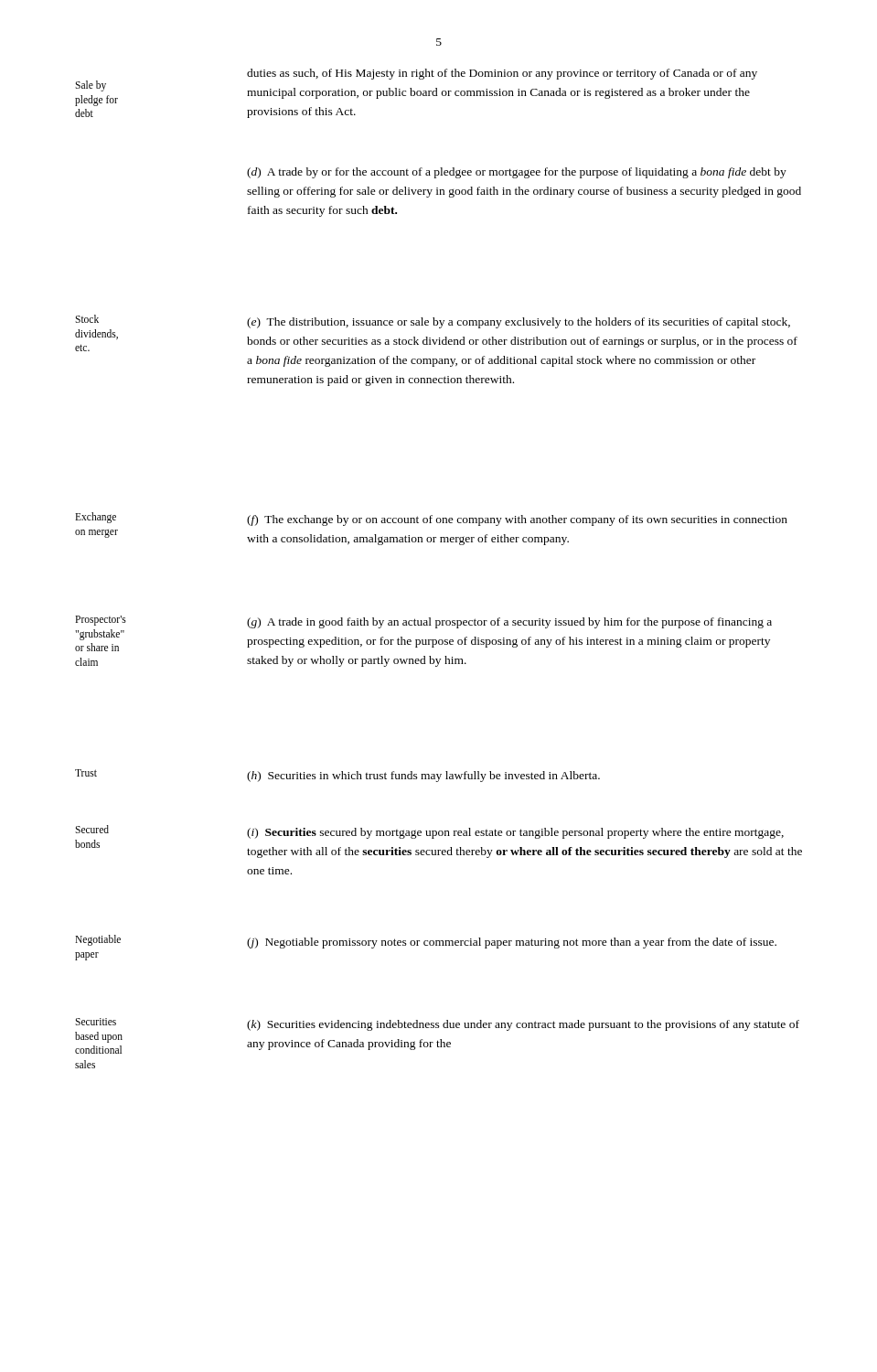Locate the text block starting "(f) The exchange by or on account of"
The image size is (877, 1372).
517,529
